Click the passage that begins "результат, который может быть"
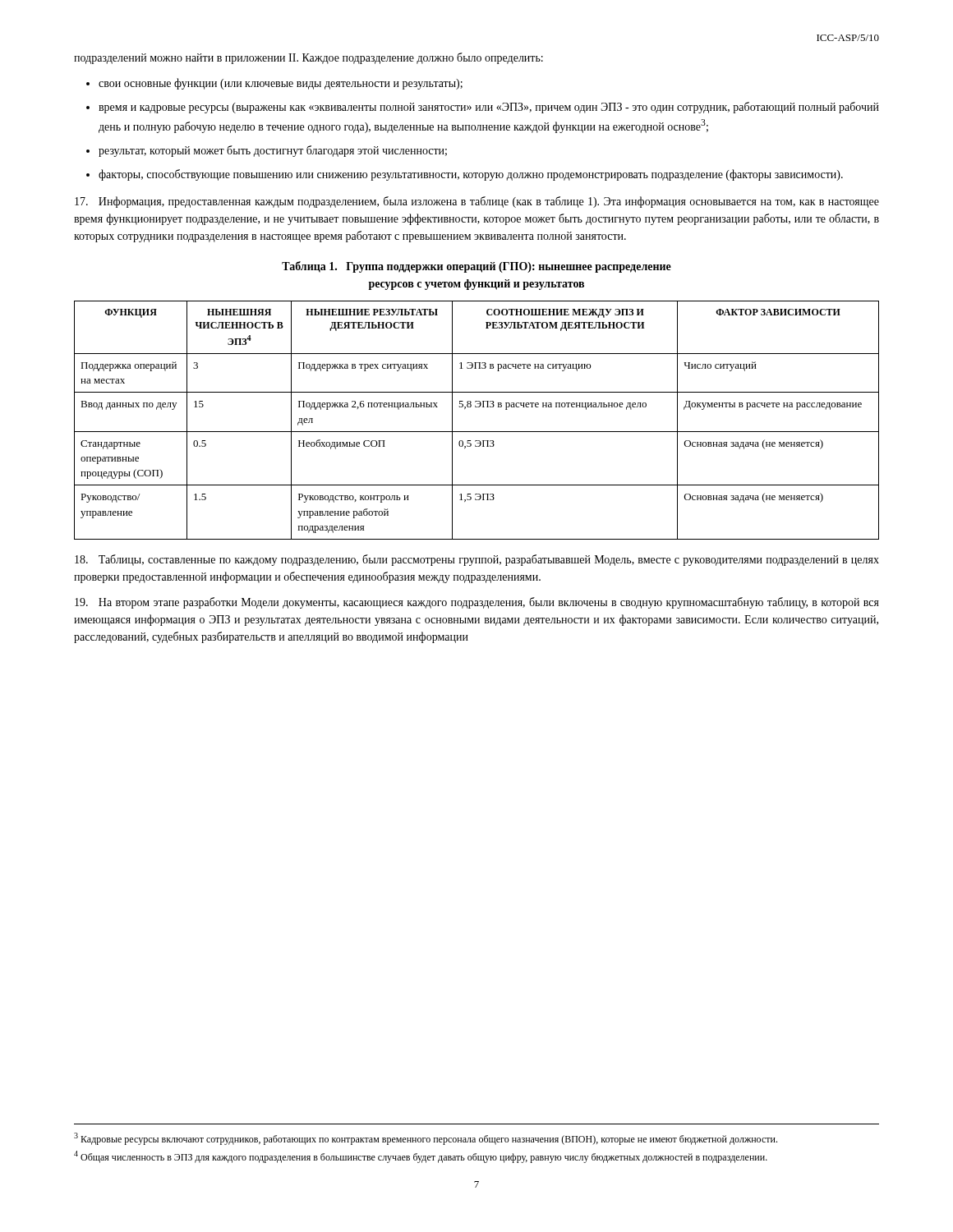The image size is (953, 1232). [x=273, y=150]
